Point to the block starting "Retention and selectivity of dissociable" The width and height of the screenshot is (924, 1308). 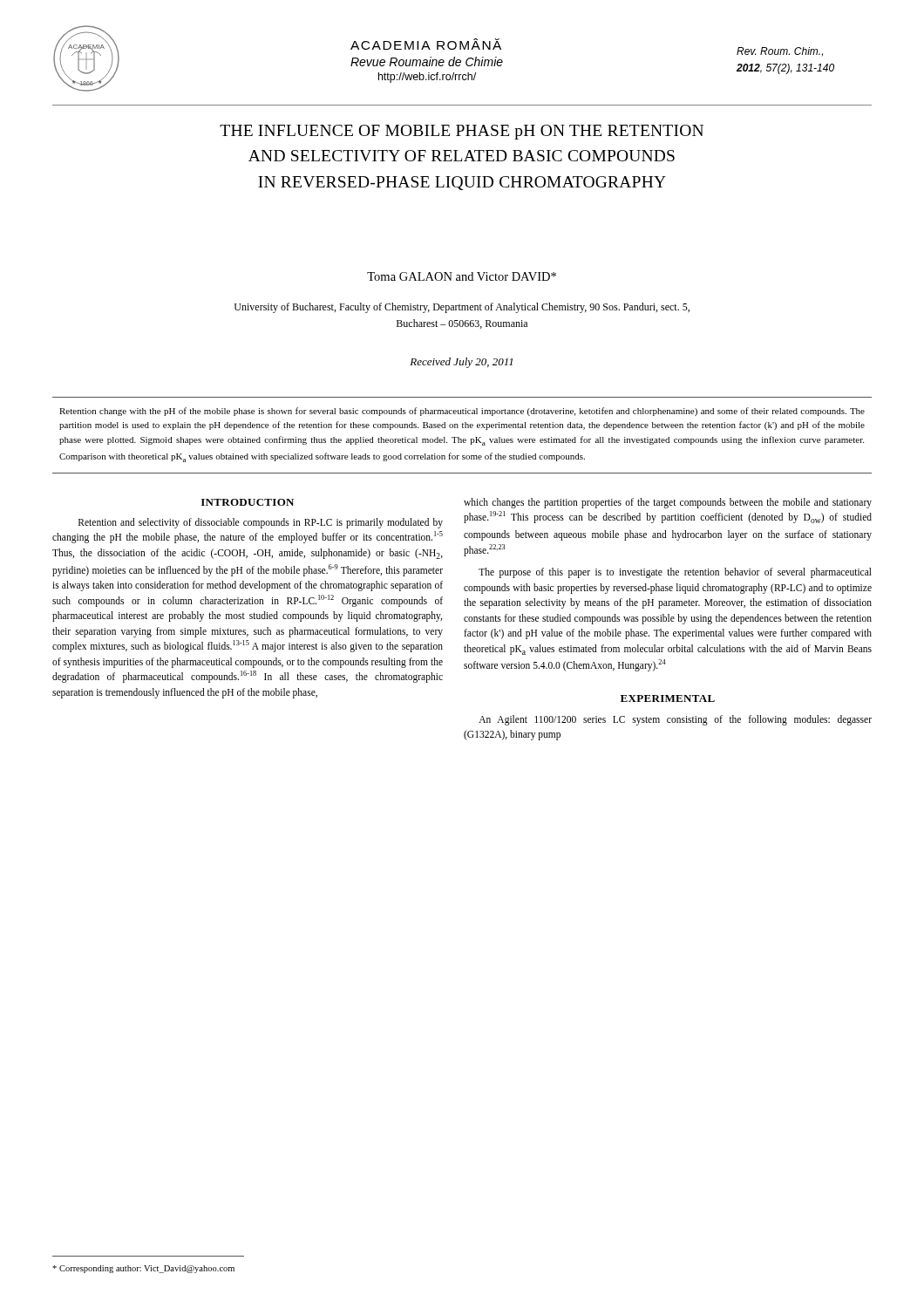(248, 608)
